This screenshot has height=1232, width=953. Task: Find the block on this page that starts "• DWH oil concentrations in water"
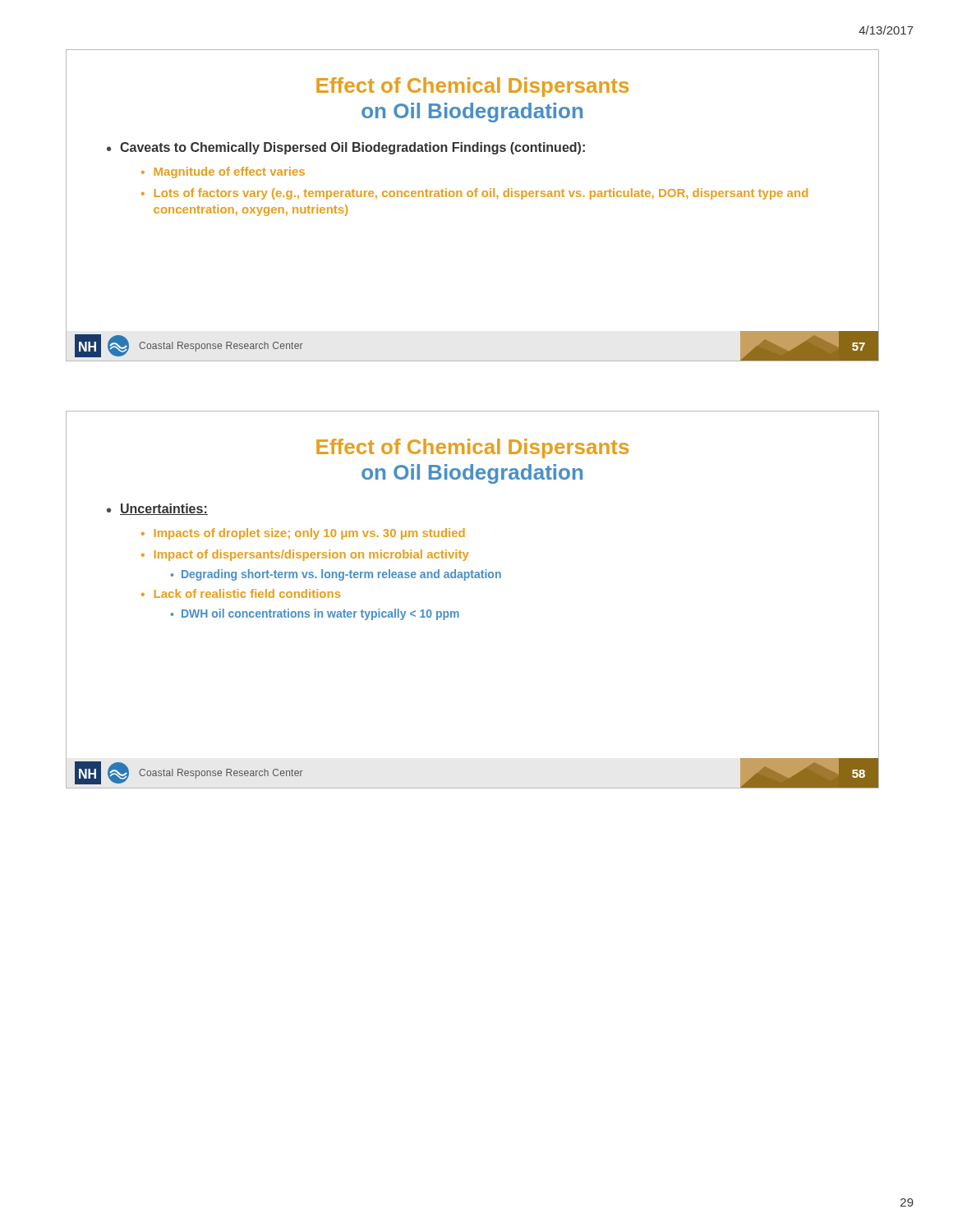coord(315,614)
